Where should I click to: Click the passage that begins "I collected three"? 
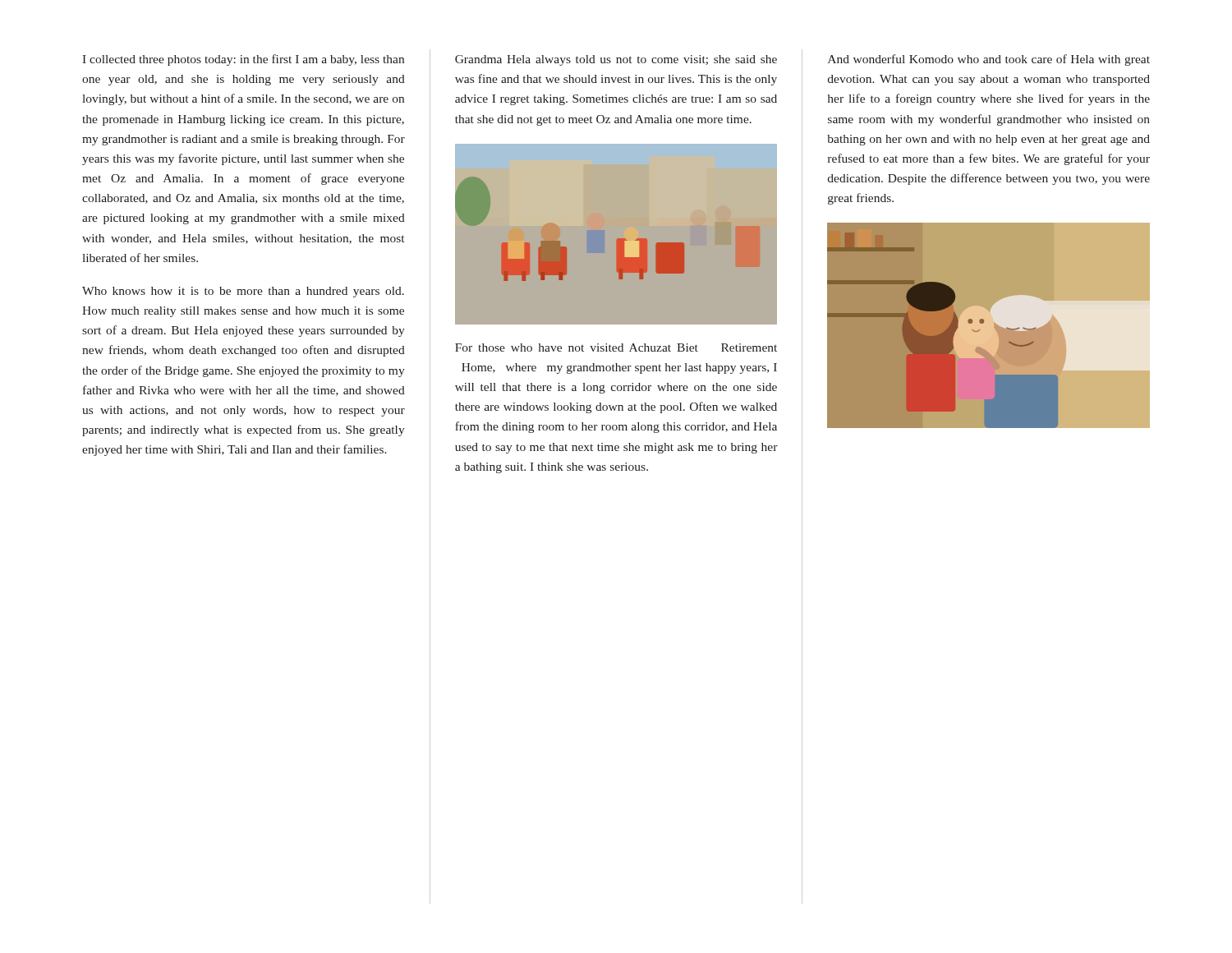click(x=243, y=254)
